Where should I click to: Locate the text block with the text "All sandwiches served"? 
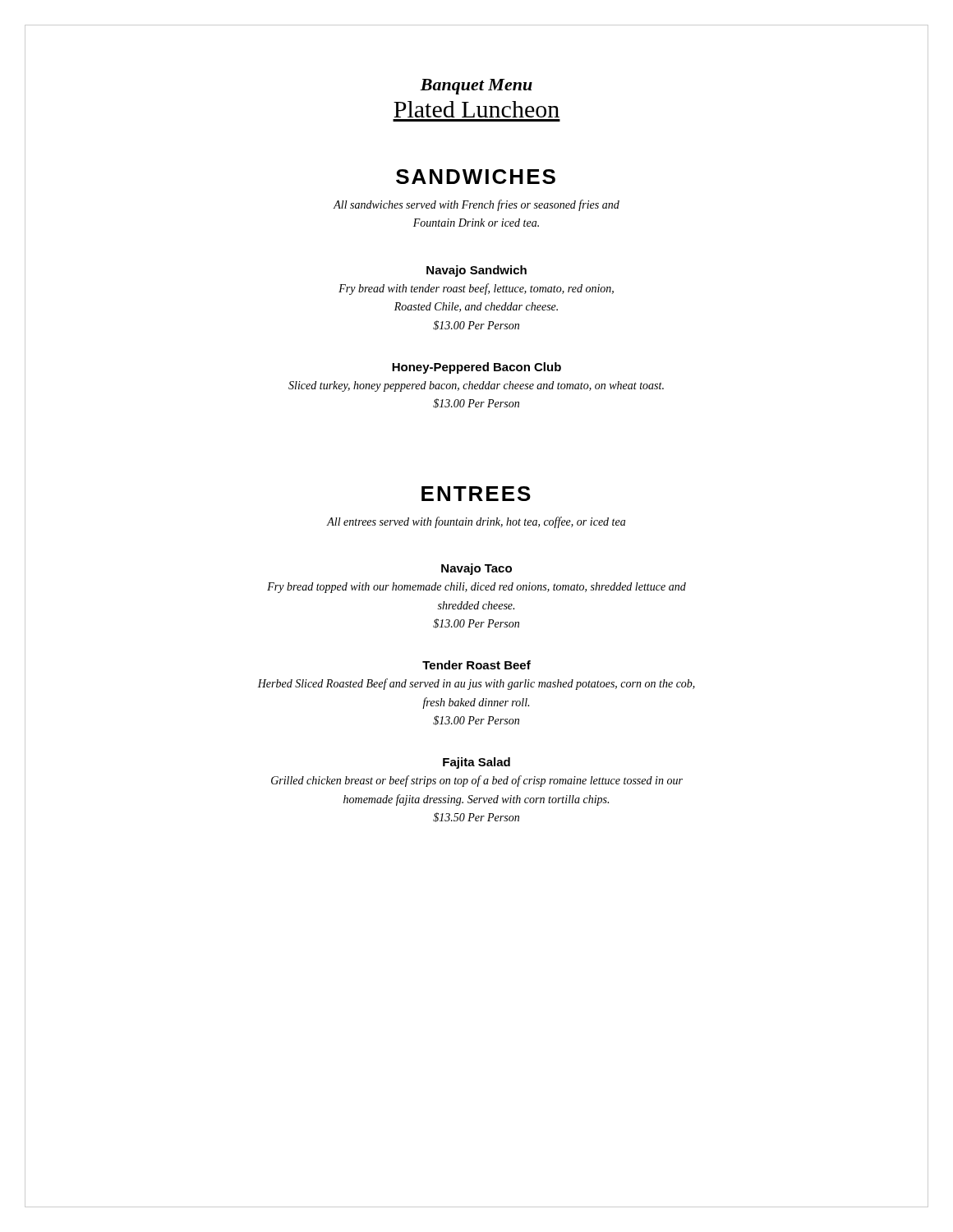[476, 215]
